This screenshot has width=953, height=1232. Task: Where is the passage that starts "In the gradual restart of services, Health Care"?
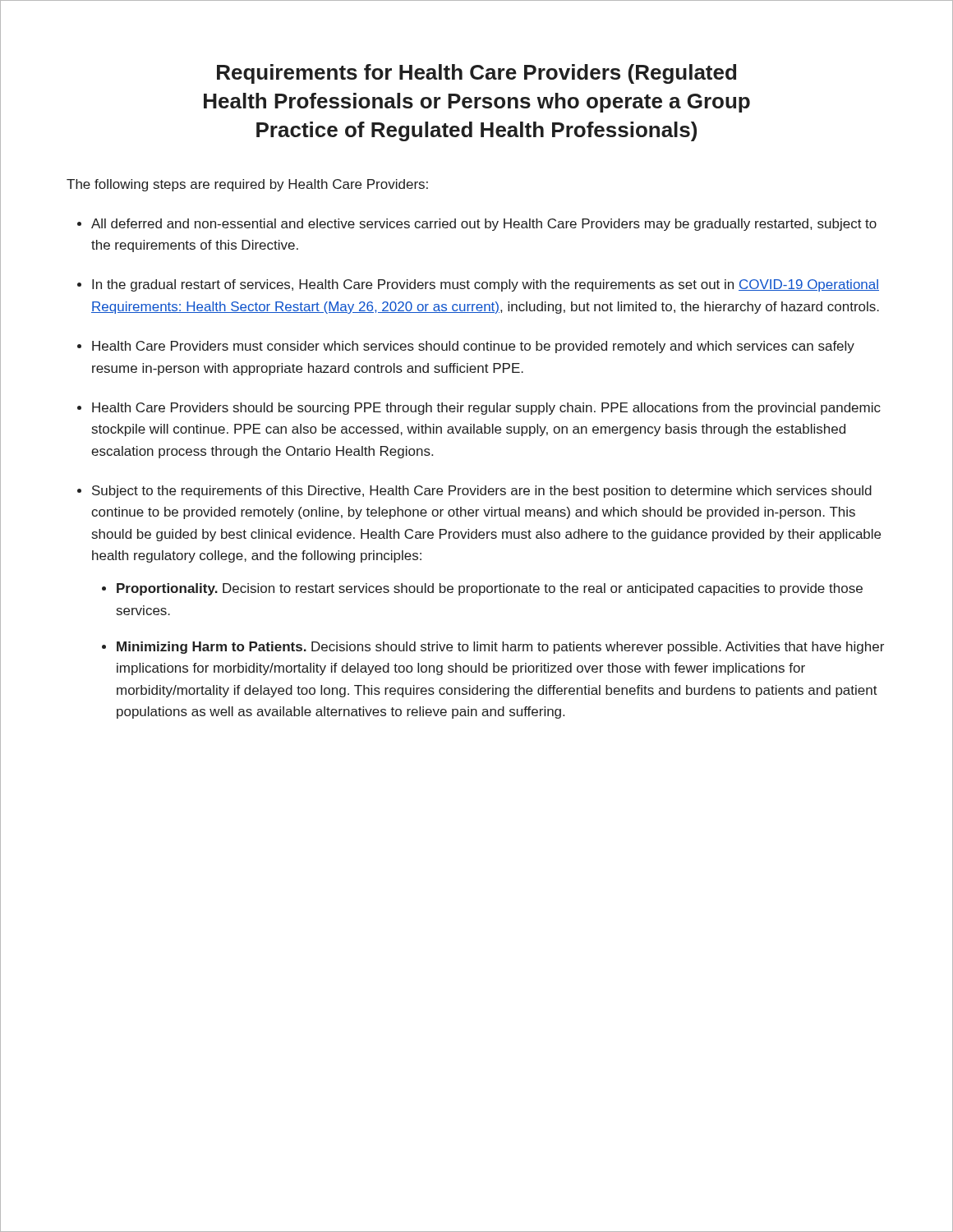[486, 296]
